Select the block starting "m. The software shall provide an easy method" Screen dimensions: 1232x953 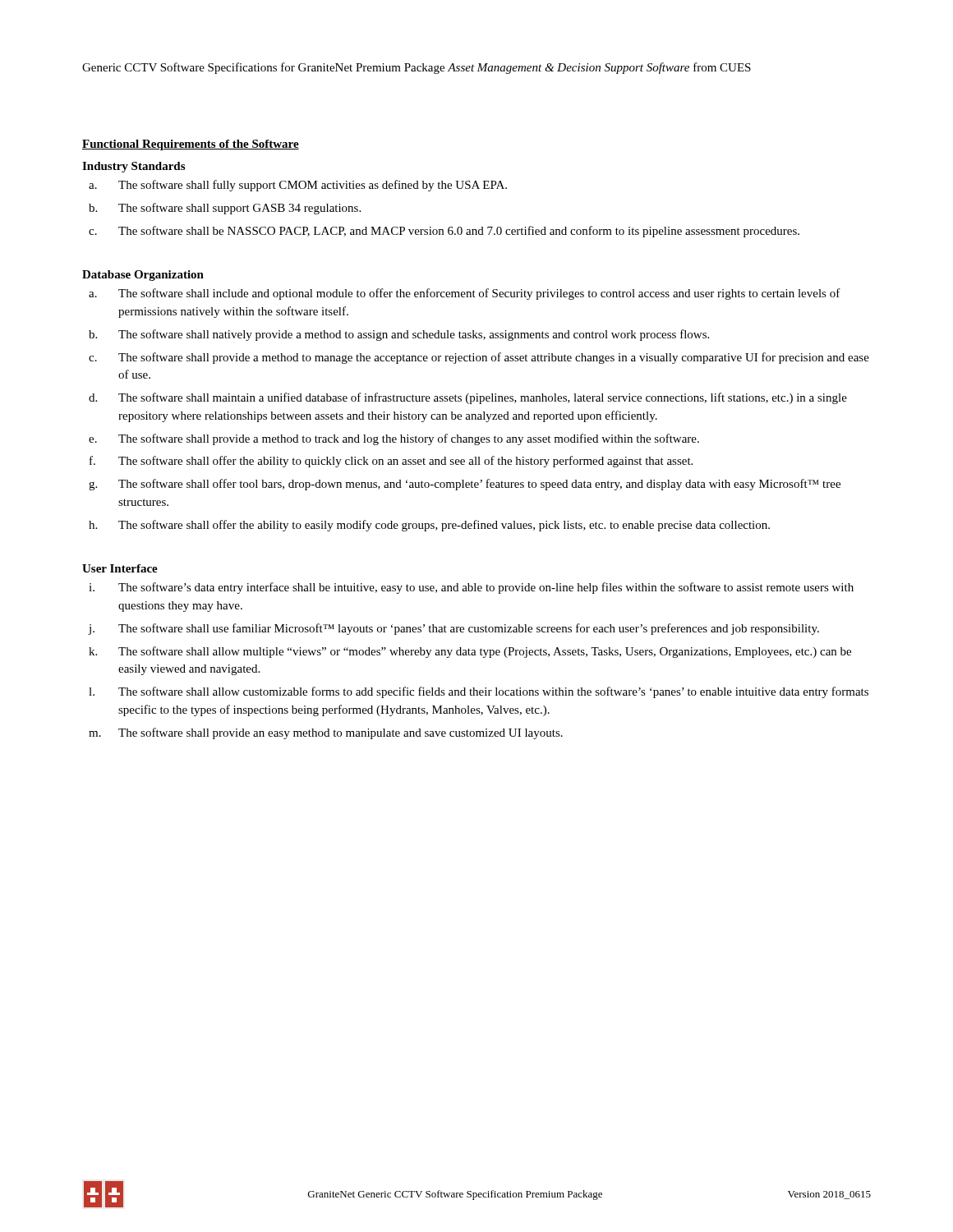[476, 733]
